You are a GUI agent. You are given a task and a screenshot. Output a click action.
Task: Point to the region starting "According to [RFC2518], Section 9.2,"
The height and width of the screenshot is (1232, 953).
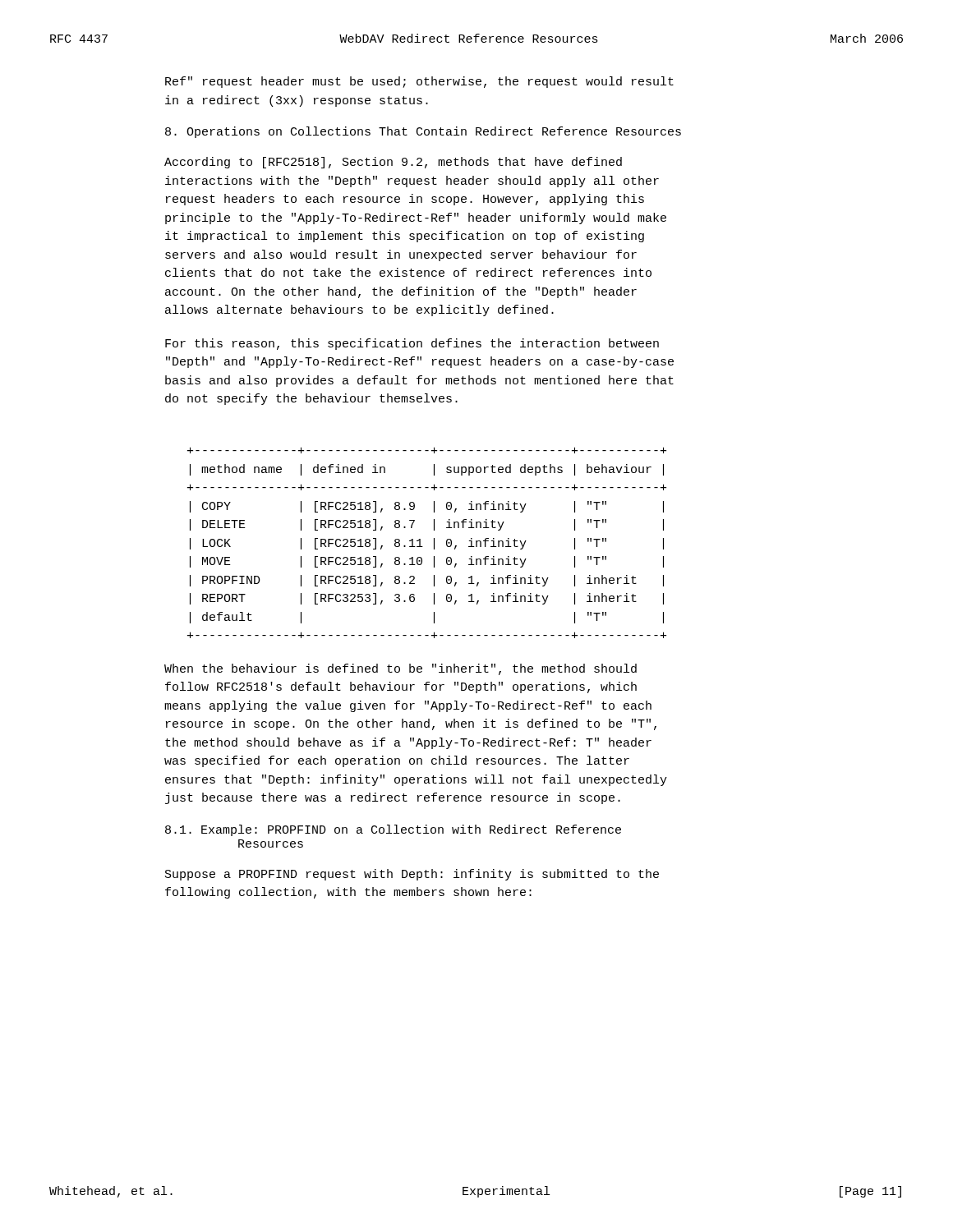tap(416, 237)
